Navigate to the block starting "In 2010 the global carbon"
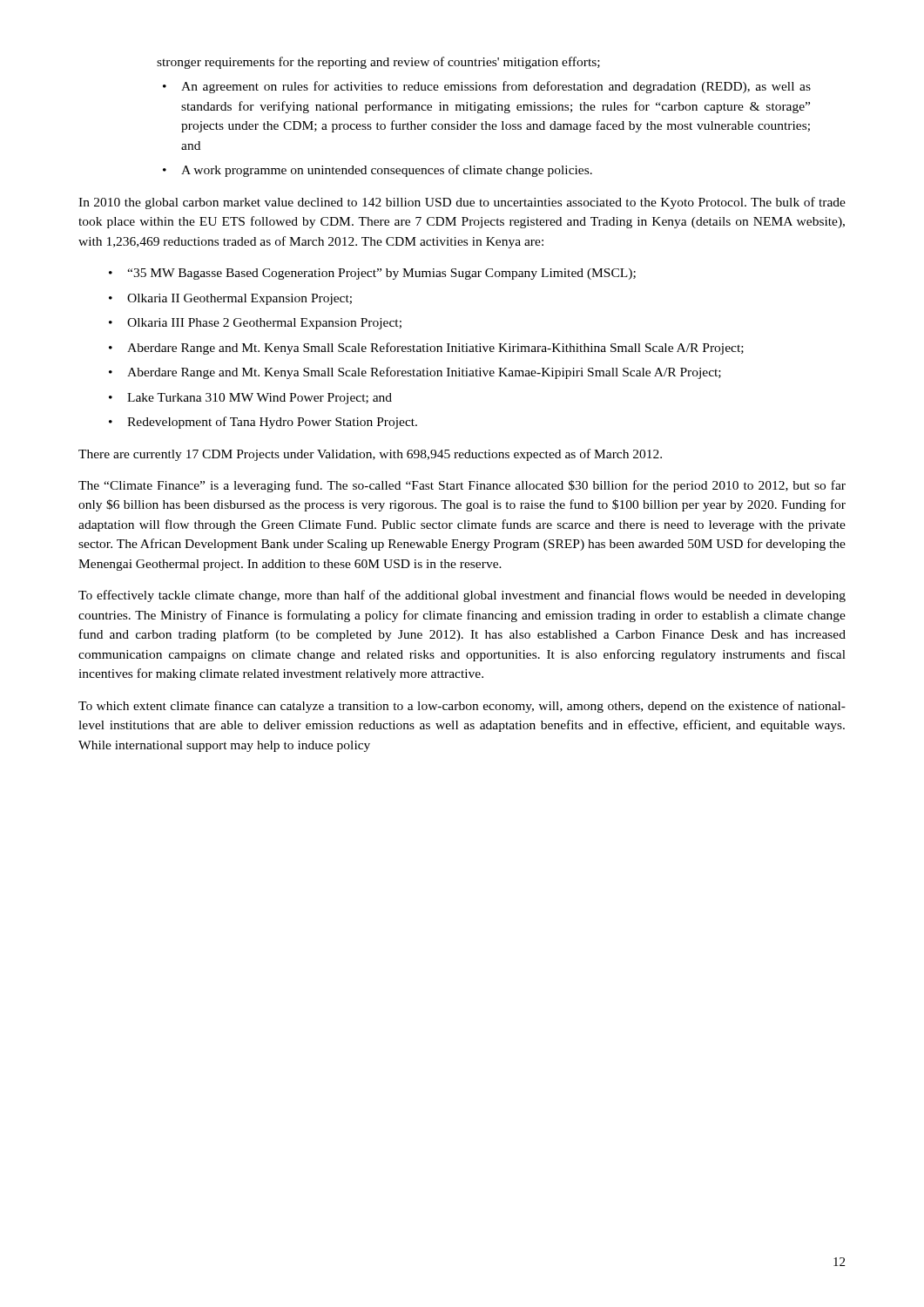This screenshot has width=924, height=1307. click(462, 221)
